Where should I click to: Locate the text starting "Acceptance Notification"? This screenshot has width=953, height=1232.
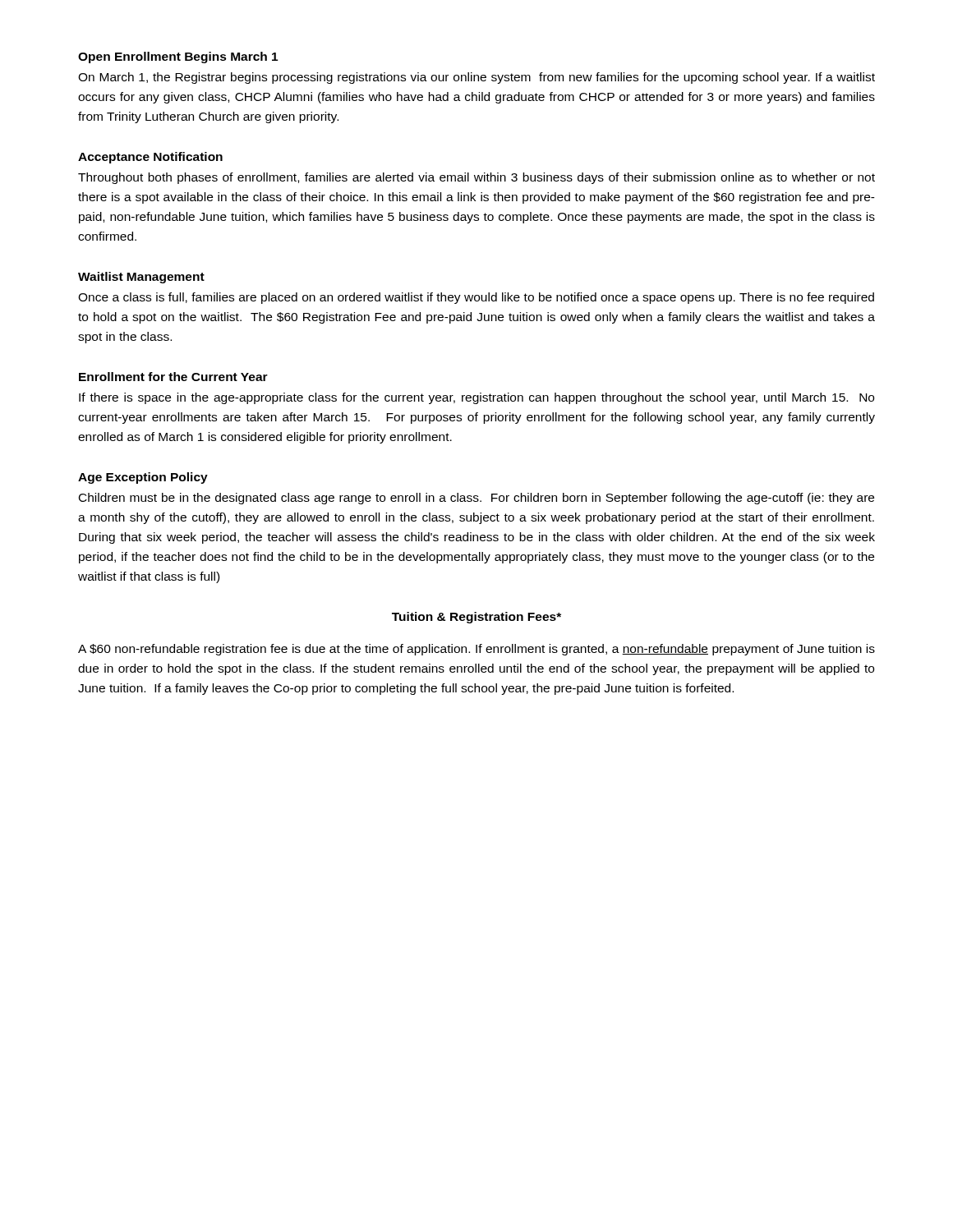point(151,157)
